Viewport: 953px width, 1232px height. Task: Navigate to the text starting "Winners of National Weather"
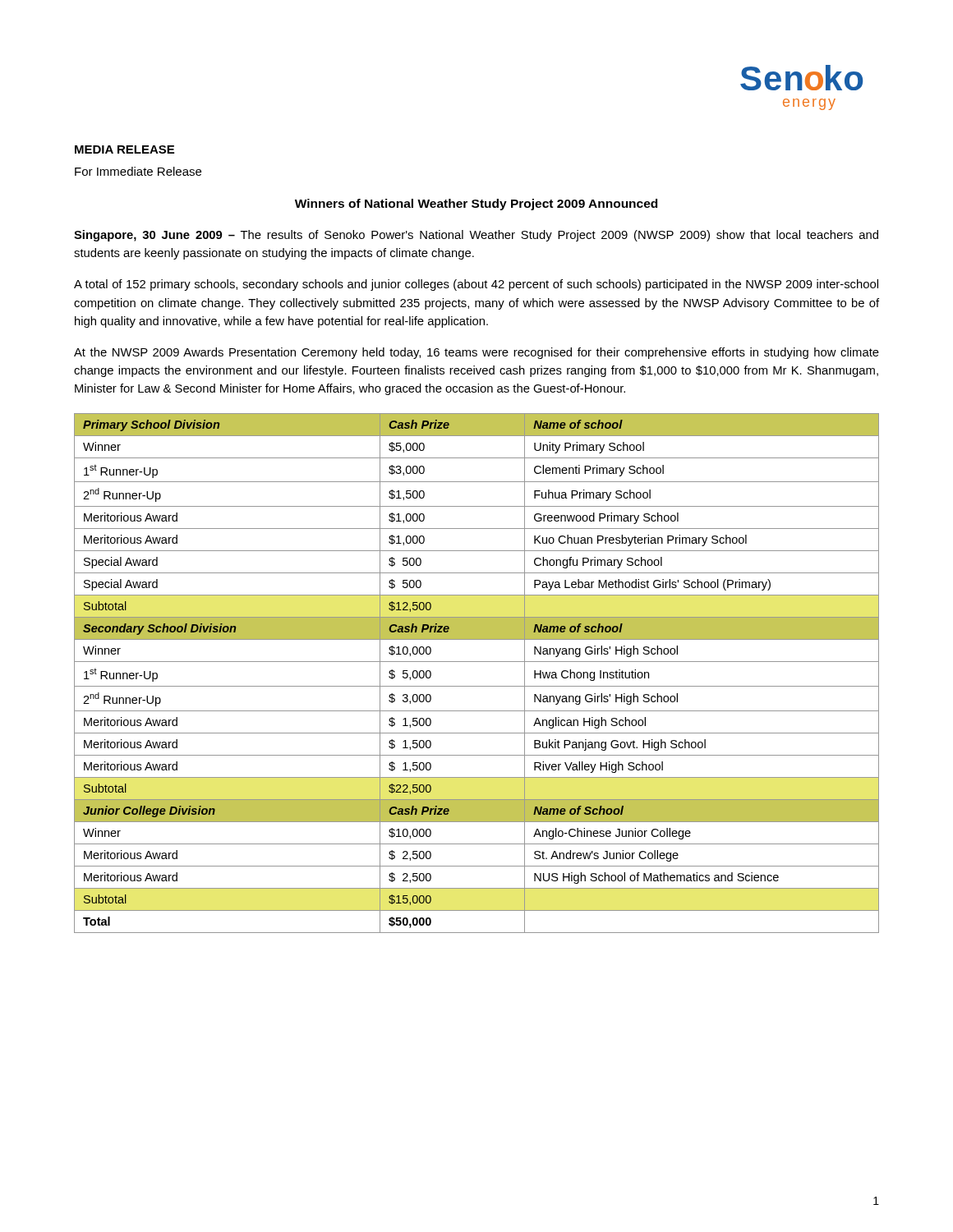pyautogui.click(x=476, y=203)
